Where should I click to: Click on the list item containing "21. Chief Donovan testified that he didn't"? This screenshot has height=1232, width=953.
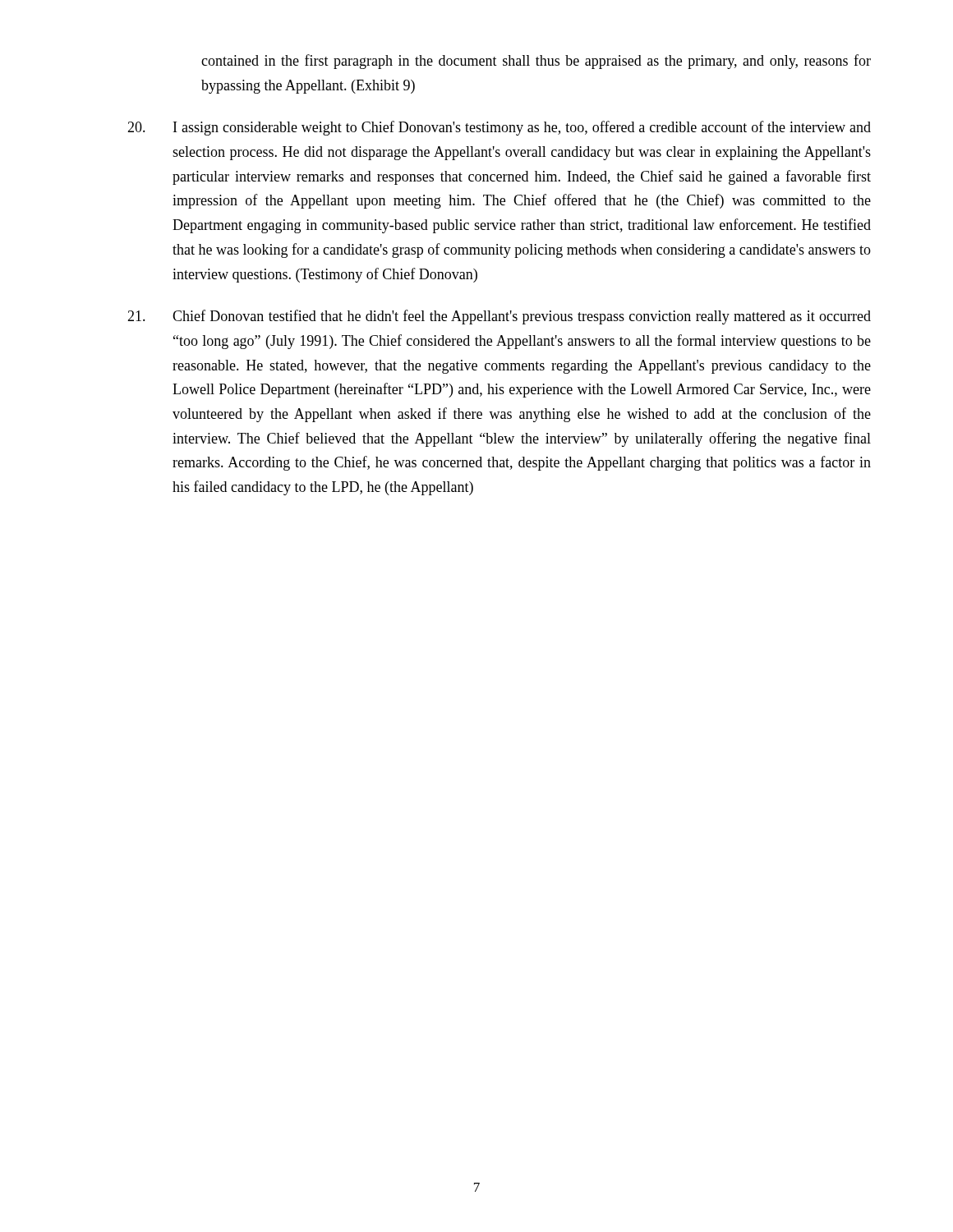(499, 402)
